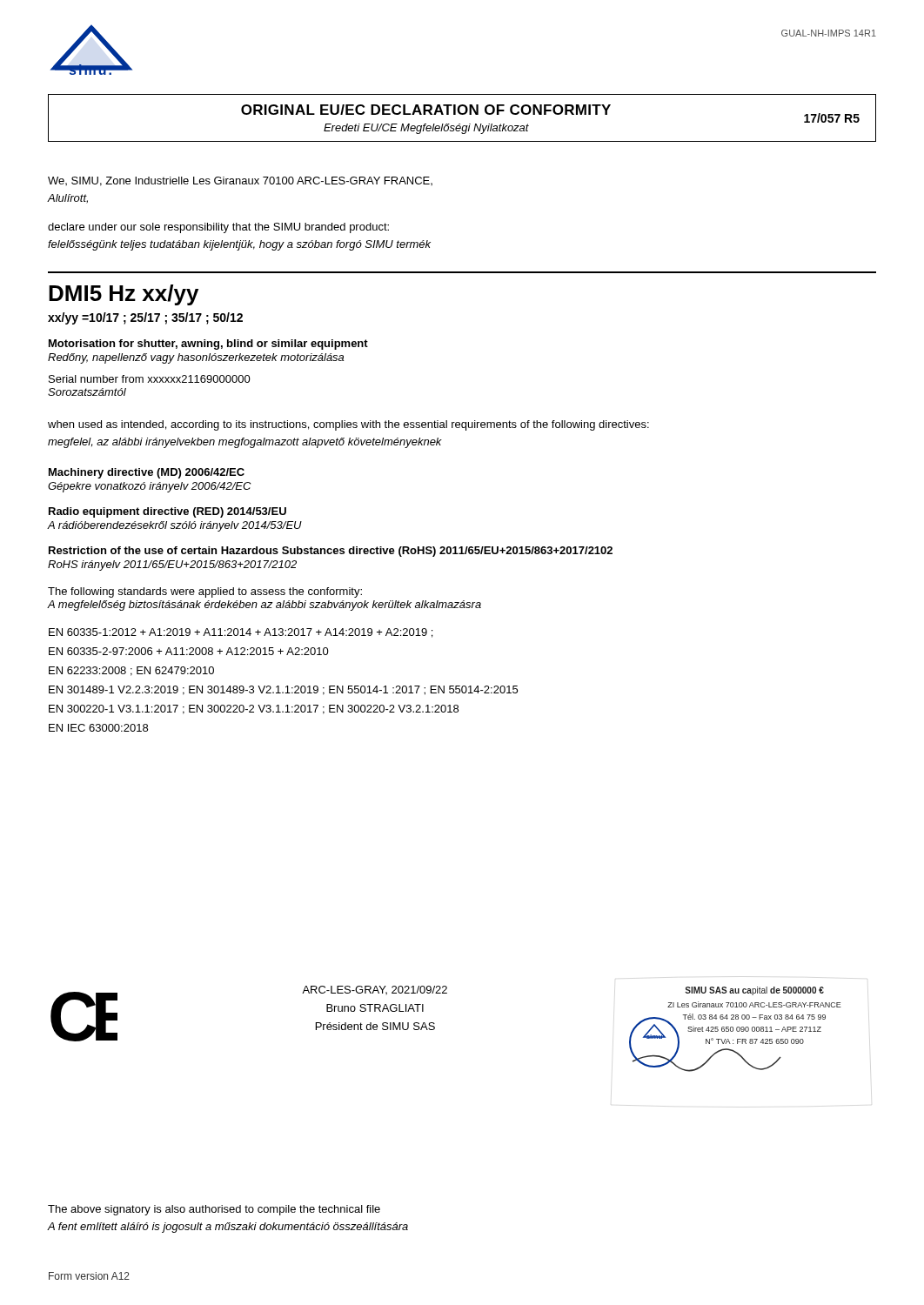924x1305 pixels.
Task: Click the passage that begins "EN 60335-1:2012 + A1:2019 + A11:2014 + A13:2017"
Action: [x=283, y=680]
